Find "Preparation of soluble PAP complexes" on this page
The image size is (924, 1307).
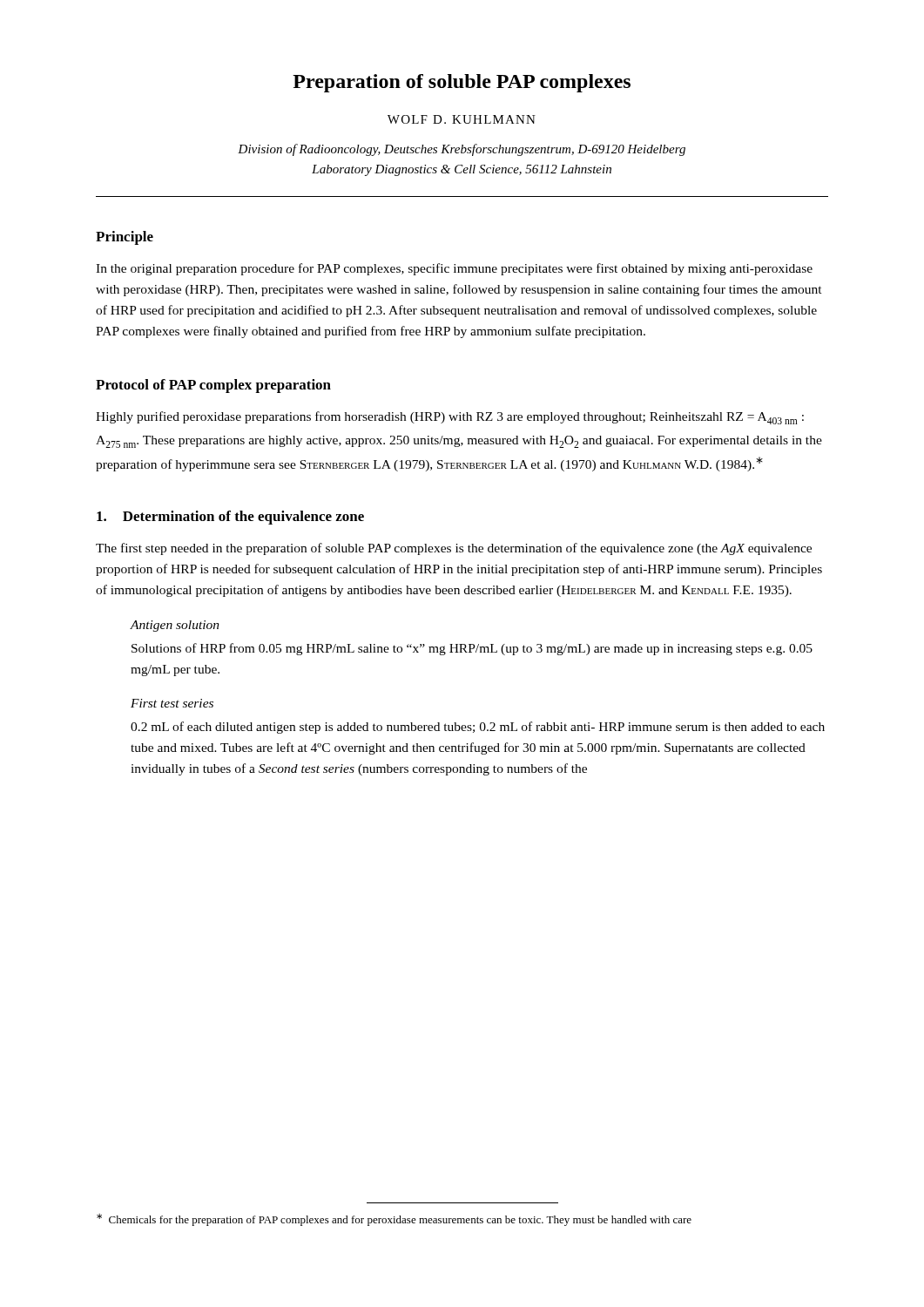462,81
